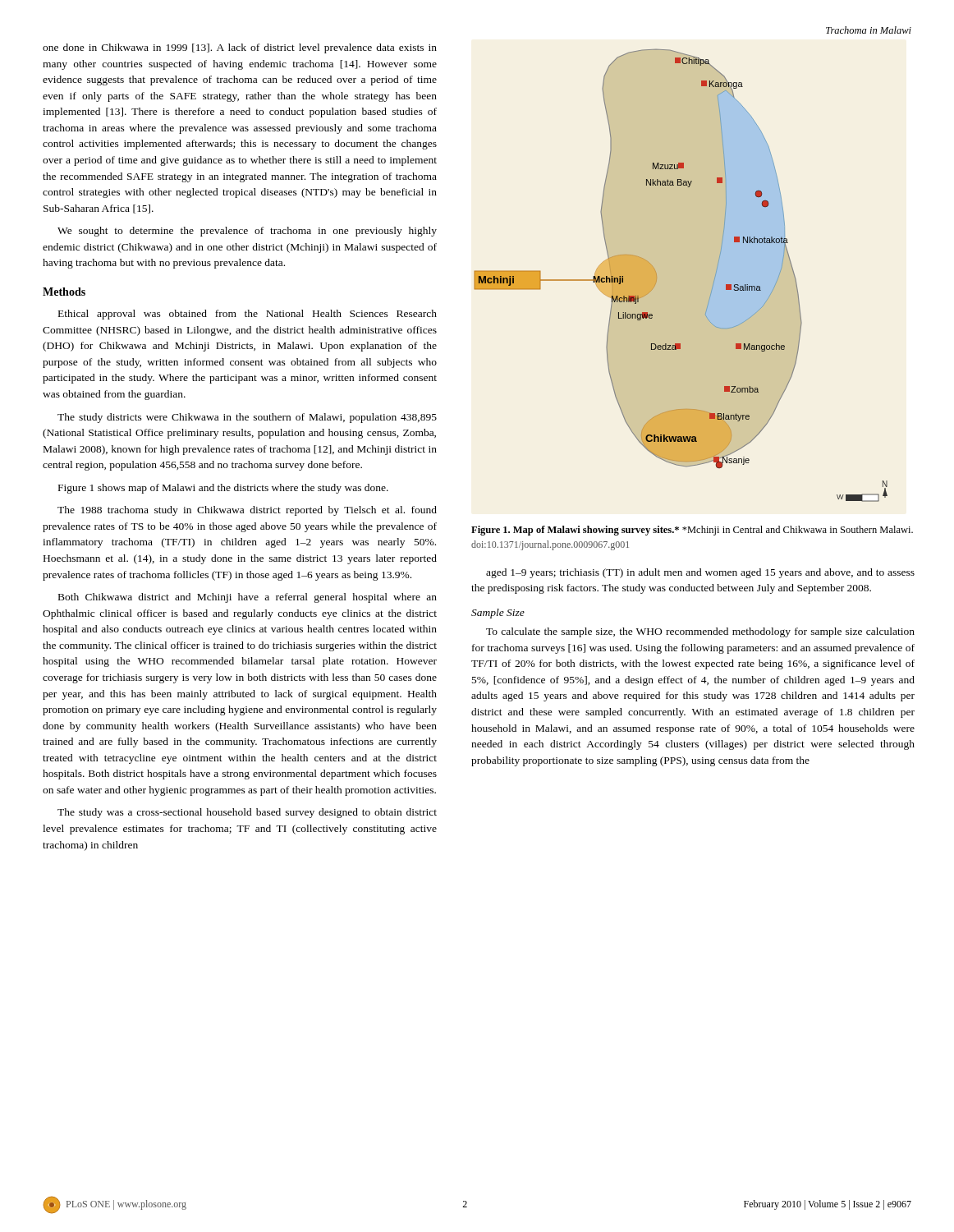
Task: Locate the section header that says "Sample Size"
Action: [x=498, y=612]
